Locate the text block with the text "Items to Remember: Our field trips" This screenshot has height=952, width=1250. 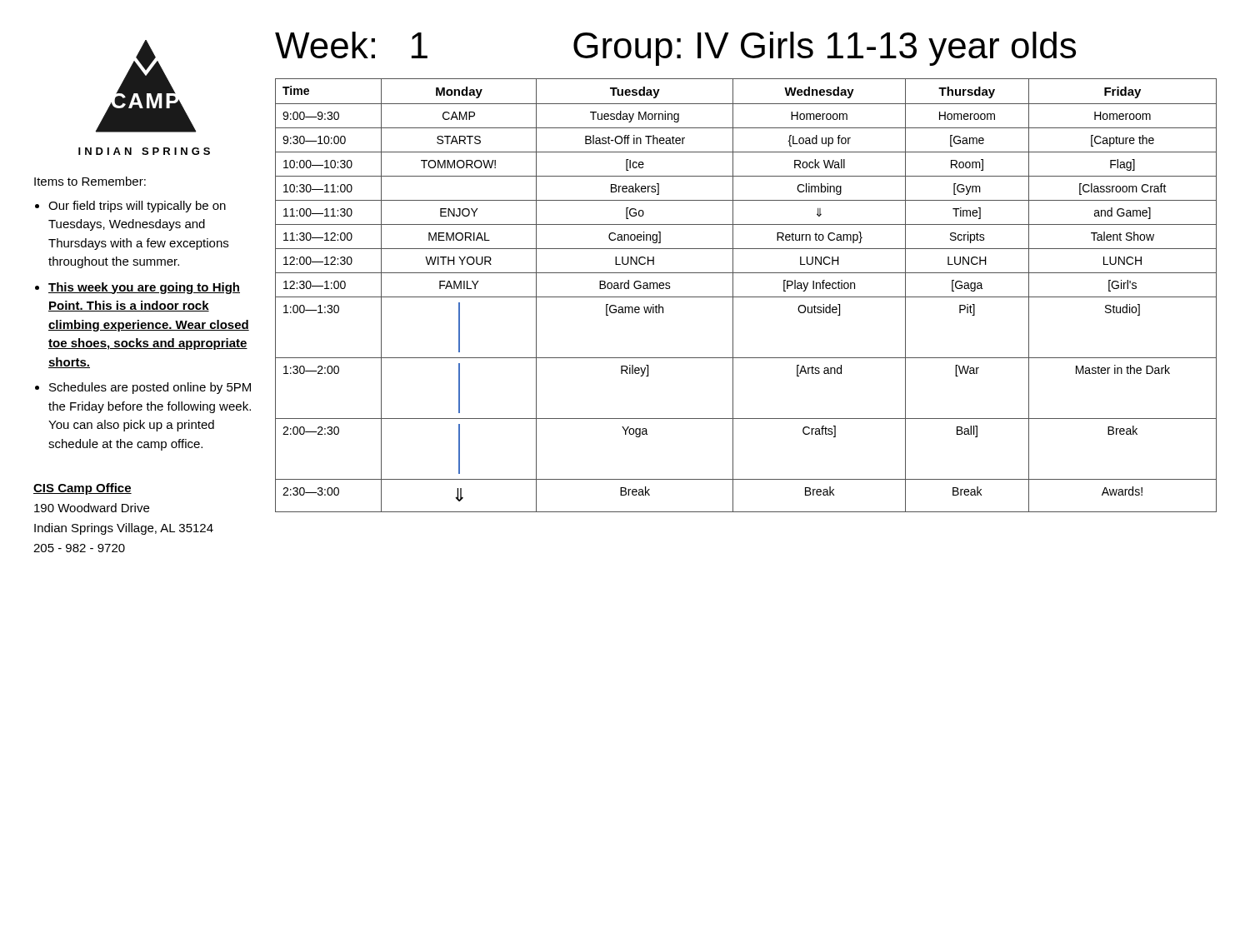[146, 313]
